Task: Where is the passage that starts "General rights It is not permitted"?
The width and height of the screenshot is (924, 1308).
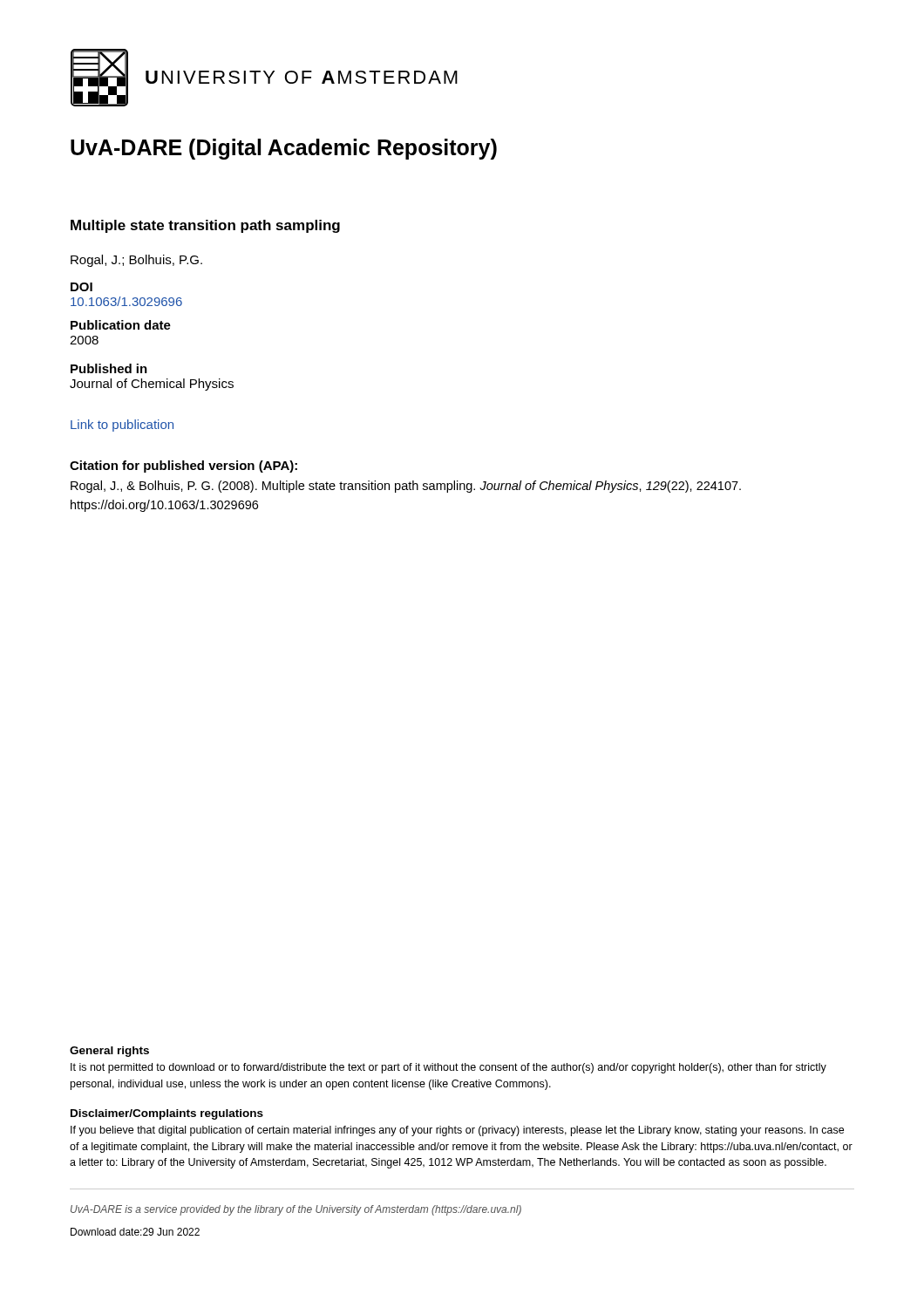Action: (462, 1068)
